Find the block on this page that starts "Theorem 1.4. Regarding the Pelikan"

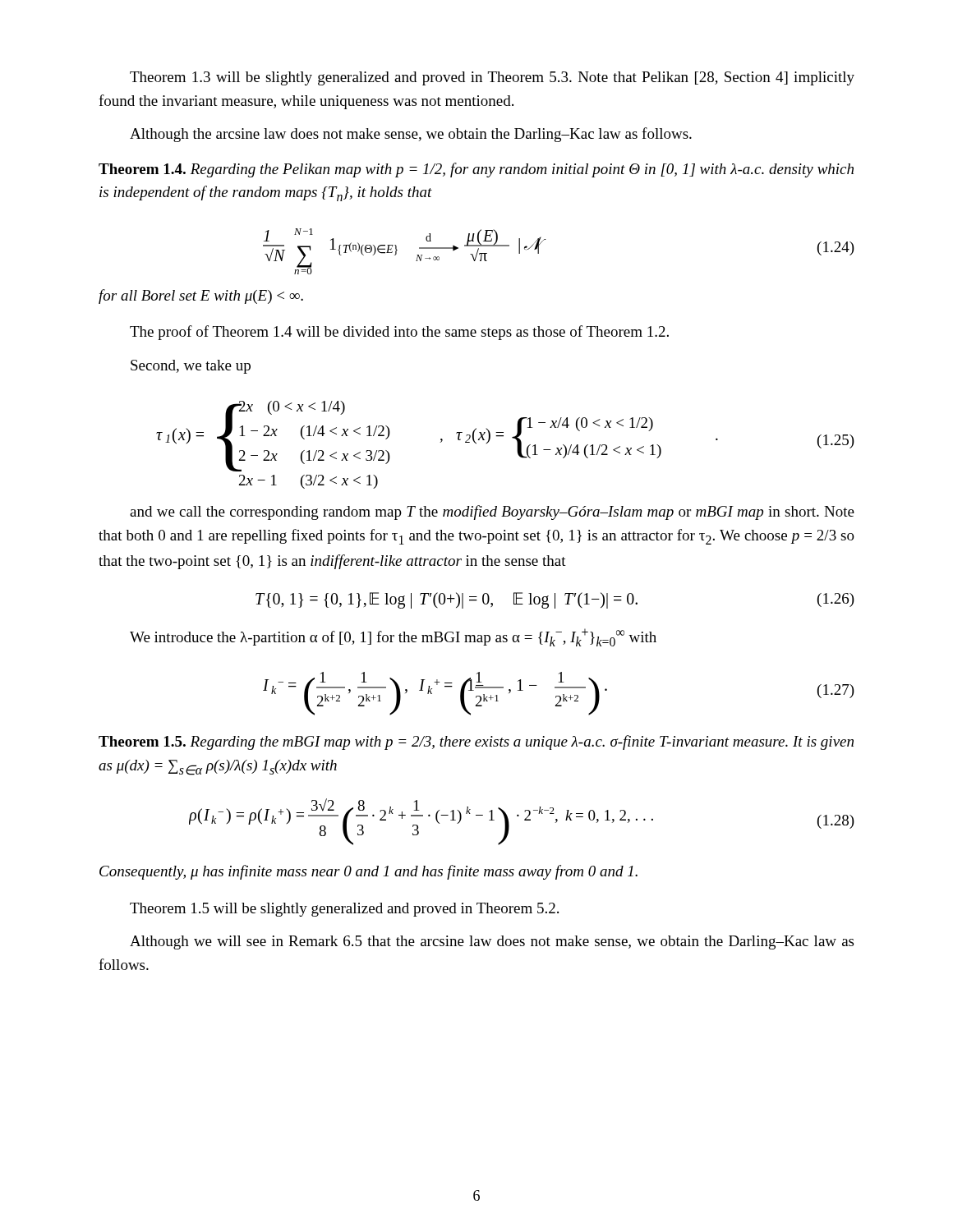click(x=476, y=182)
